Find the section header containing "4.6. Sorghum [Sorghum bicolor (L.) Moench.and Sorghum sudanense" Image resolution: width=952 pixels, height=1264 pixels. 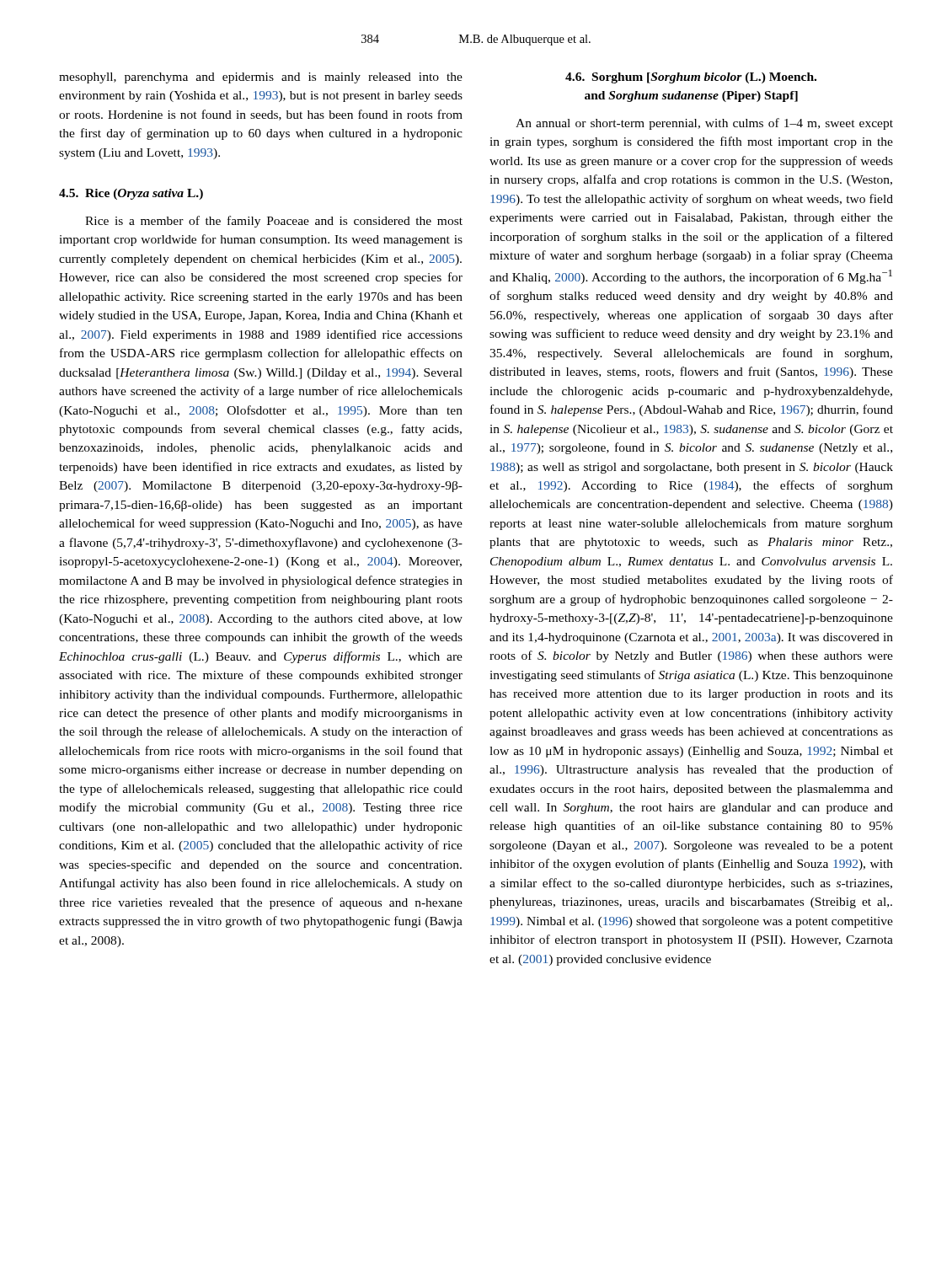tap(691, 86)
